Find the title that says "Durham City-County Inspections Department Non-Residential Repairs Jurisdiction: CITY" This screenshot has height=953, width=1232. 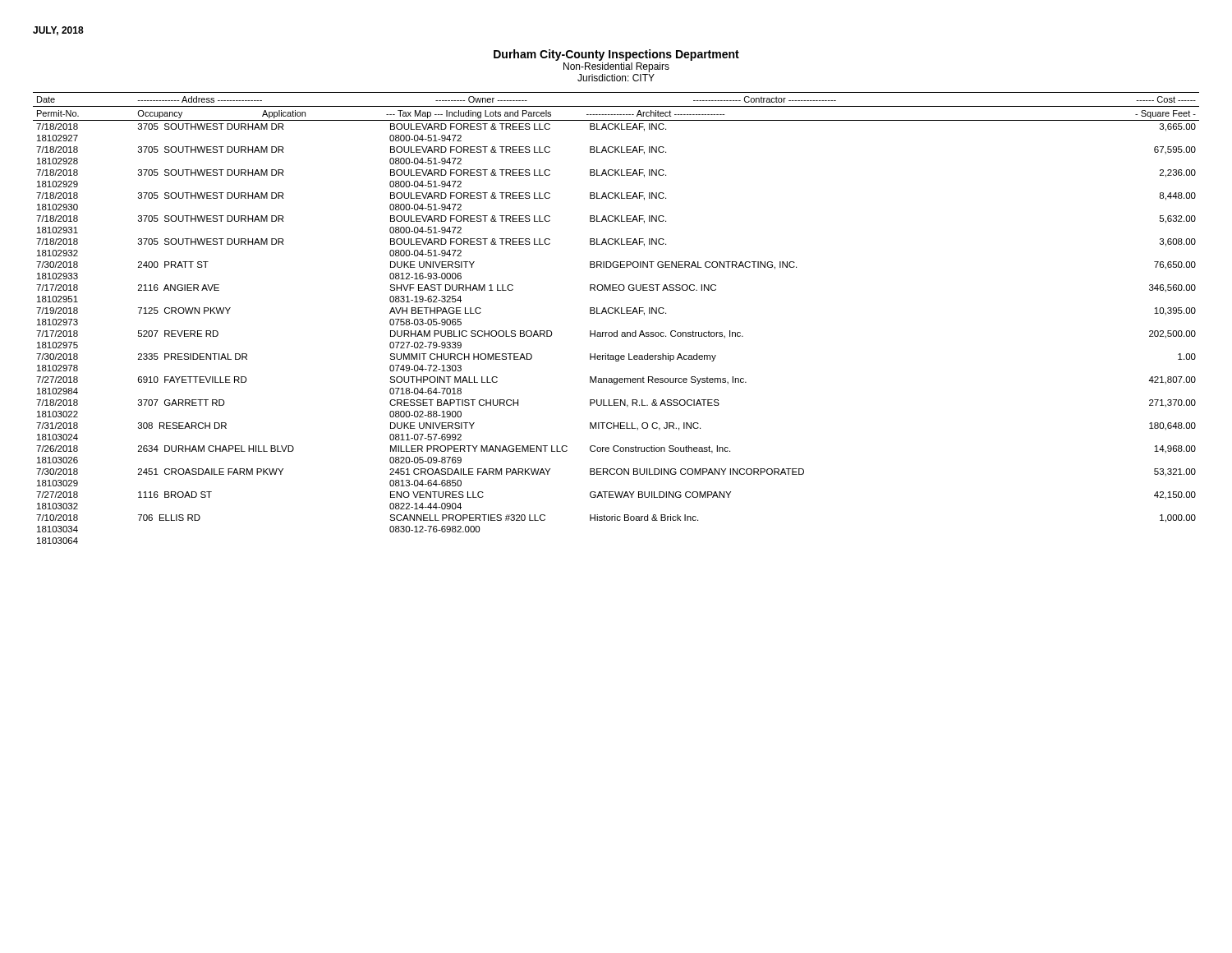pyautogui.click(x=616, y=66)
